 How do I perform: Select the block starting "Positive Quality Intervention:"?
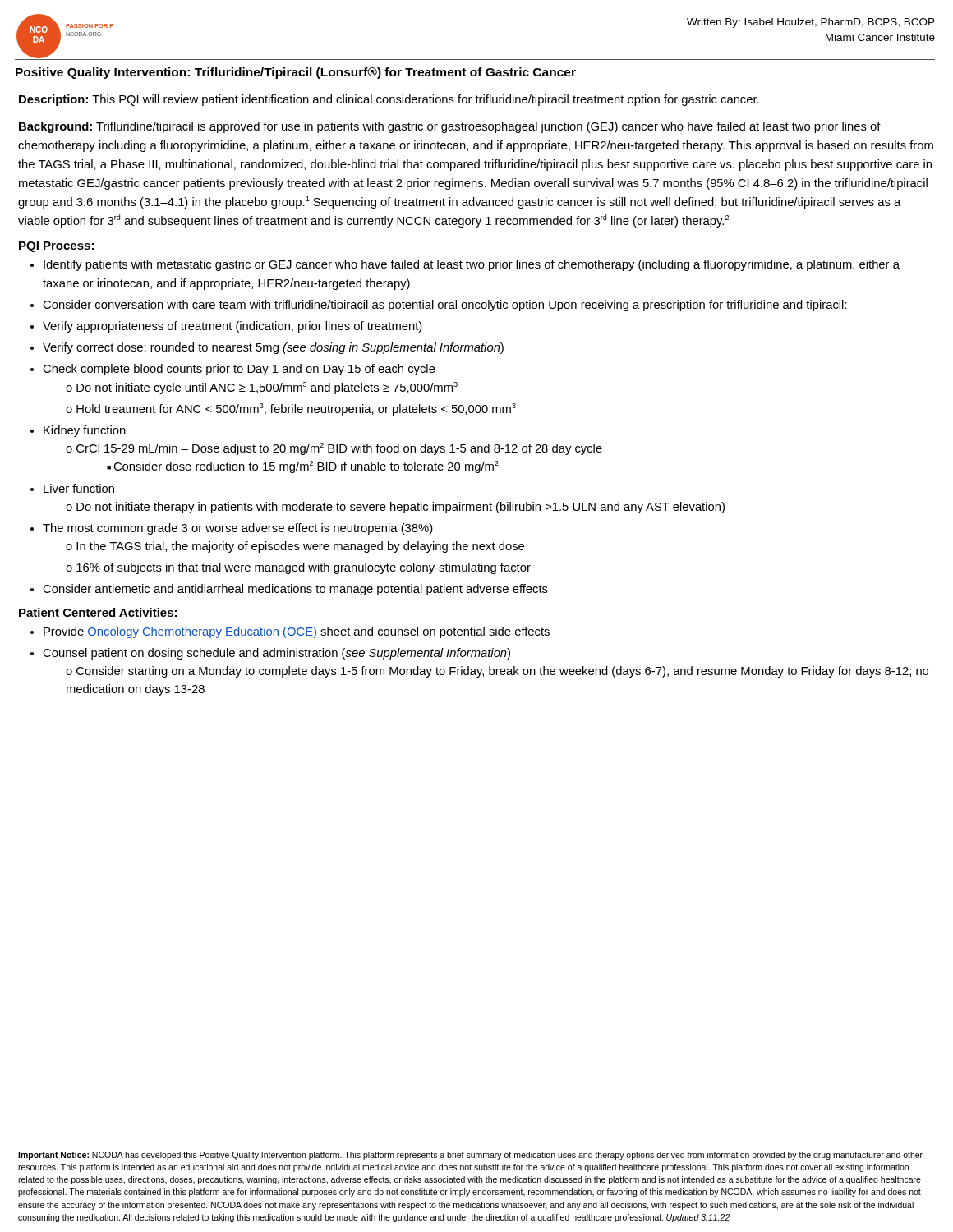point(295,72)
